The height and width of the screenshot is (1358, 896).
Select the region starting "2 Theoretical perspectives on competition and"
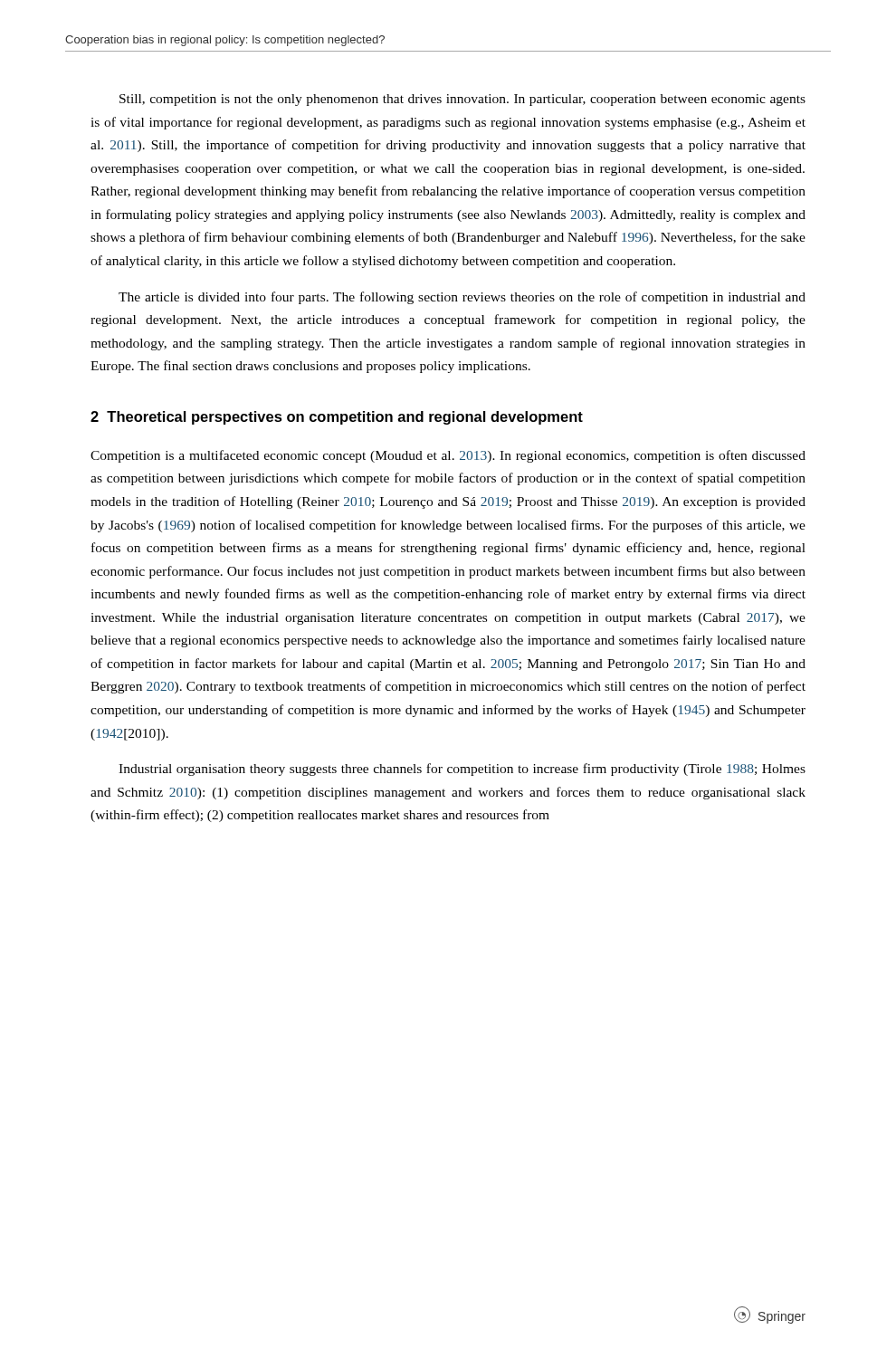pos(337,416)
